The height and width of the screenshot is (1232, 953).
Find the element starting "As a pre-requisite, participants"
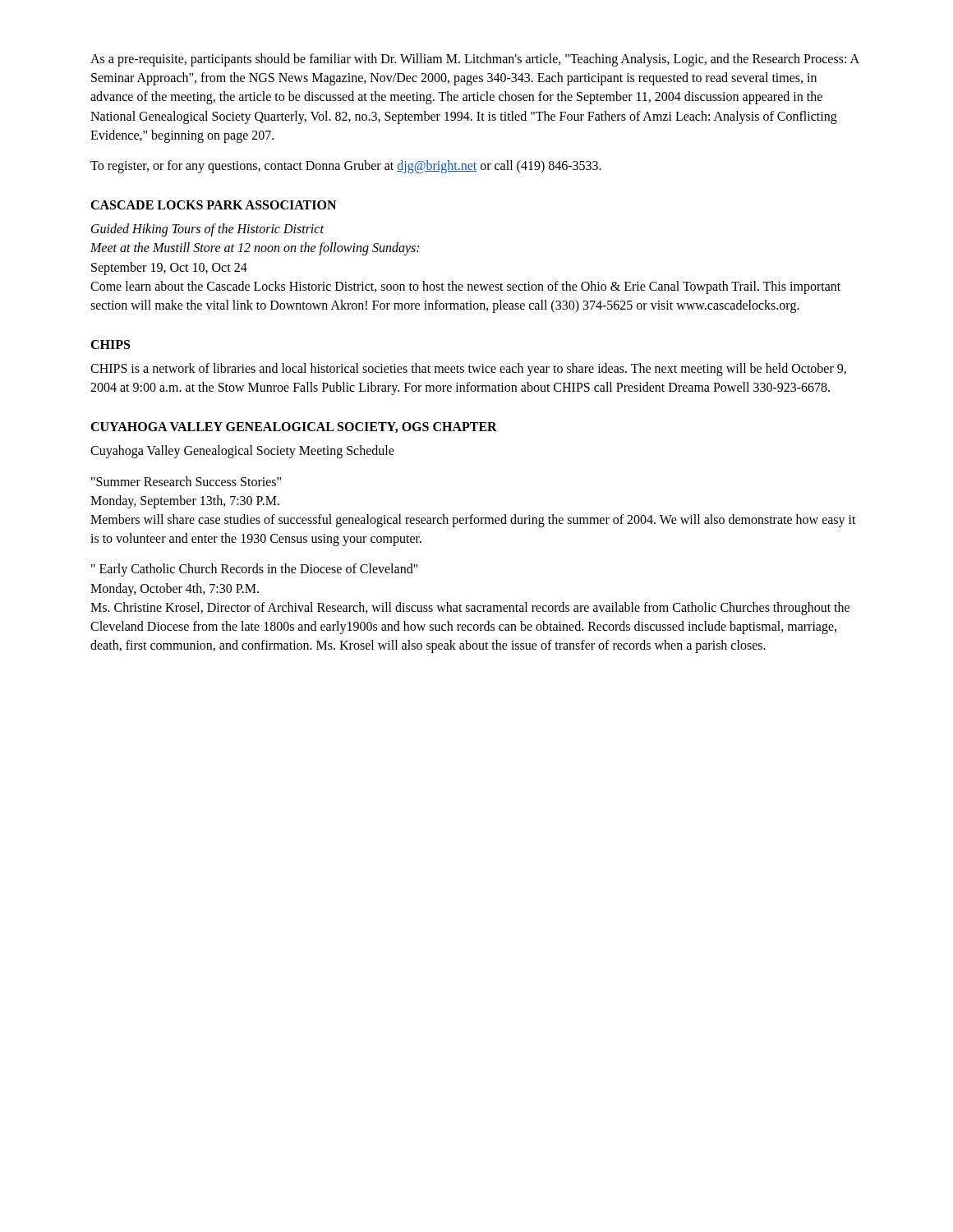pos(474,97)
